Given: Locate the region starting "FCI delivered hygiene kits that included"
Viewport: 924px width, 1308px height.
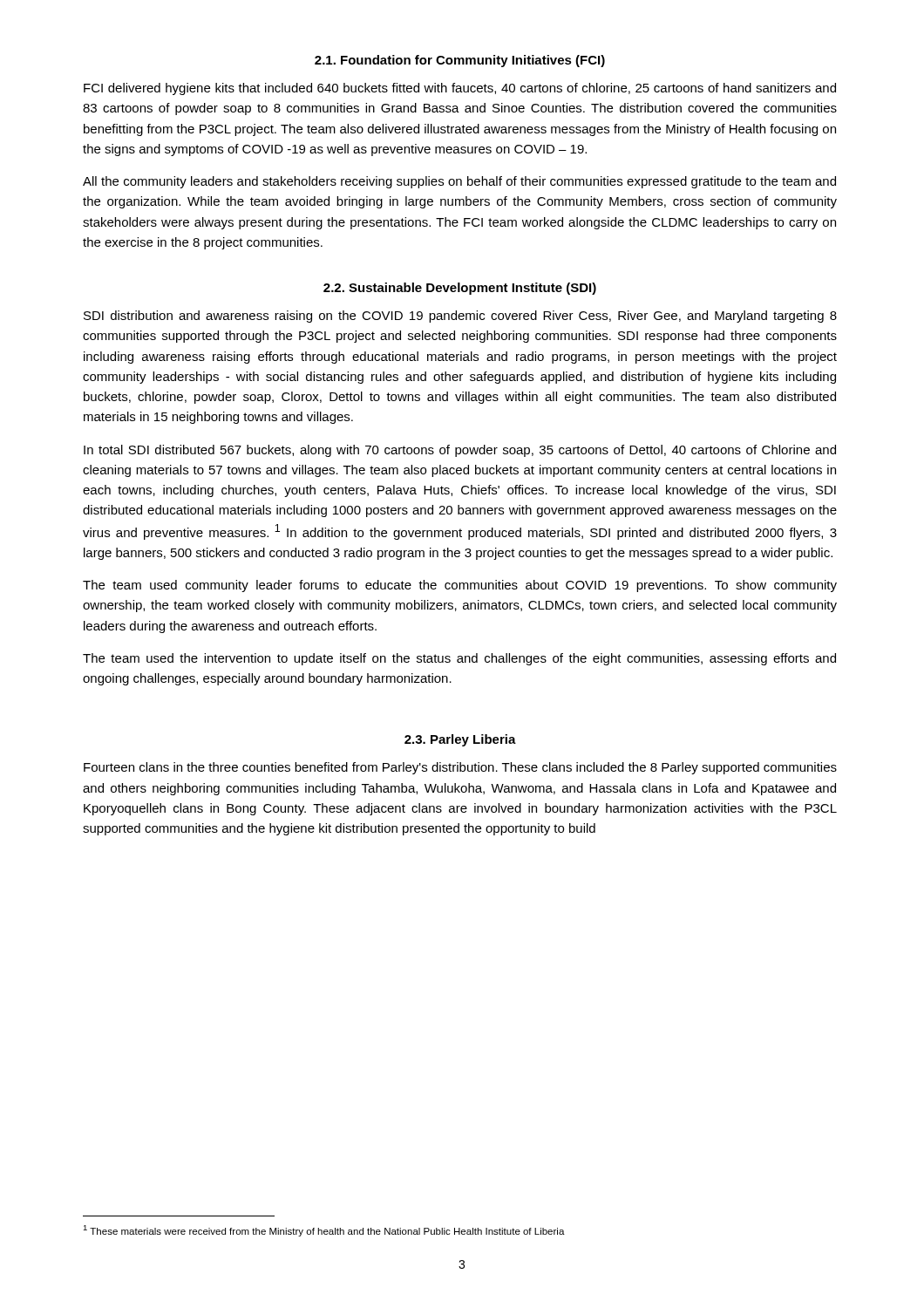Looking at the screenshot, I should (460, 118).
